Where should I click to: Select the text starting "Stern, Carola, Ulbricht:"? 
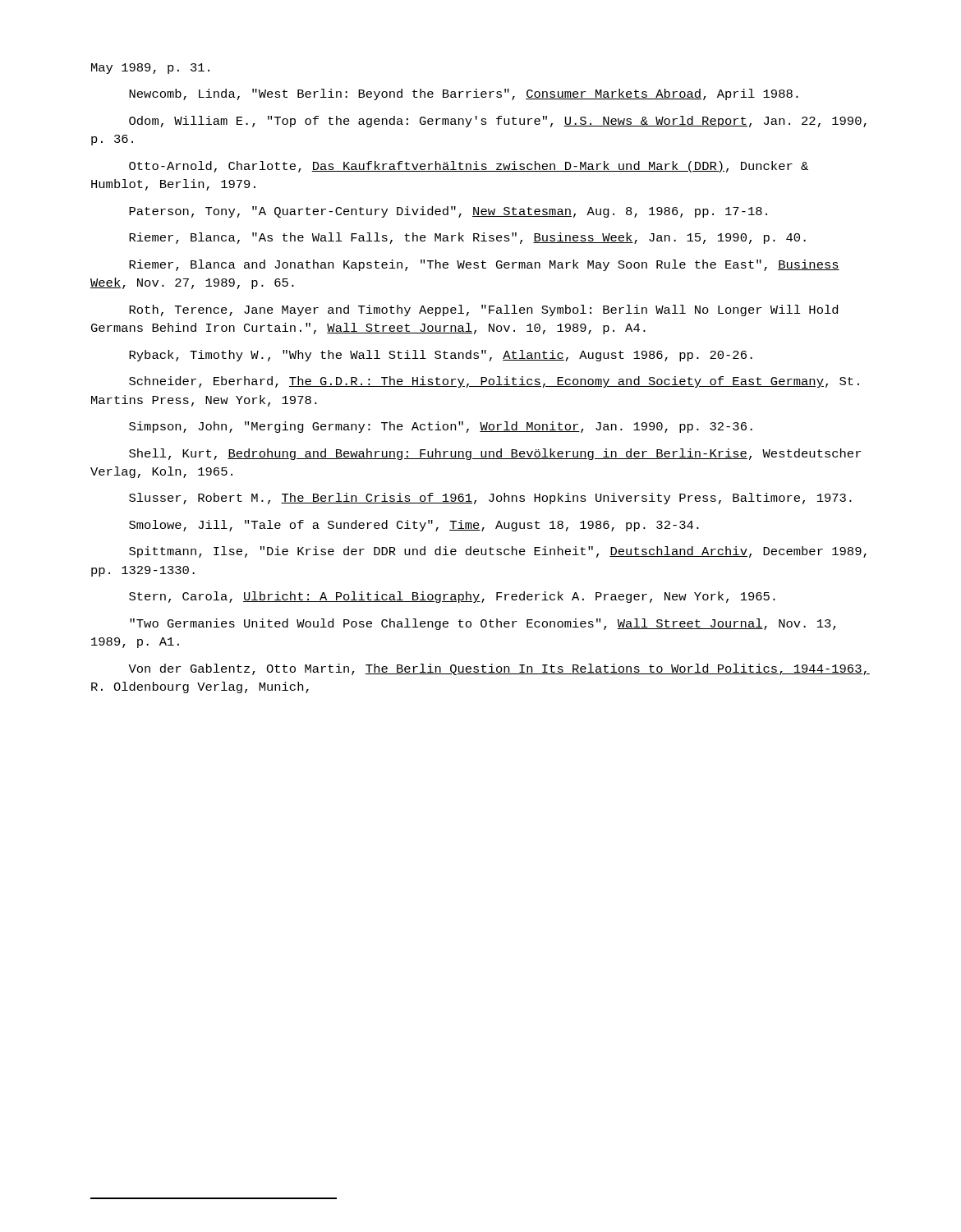tap(453, 597)
